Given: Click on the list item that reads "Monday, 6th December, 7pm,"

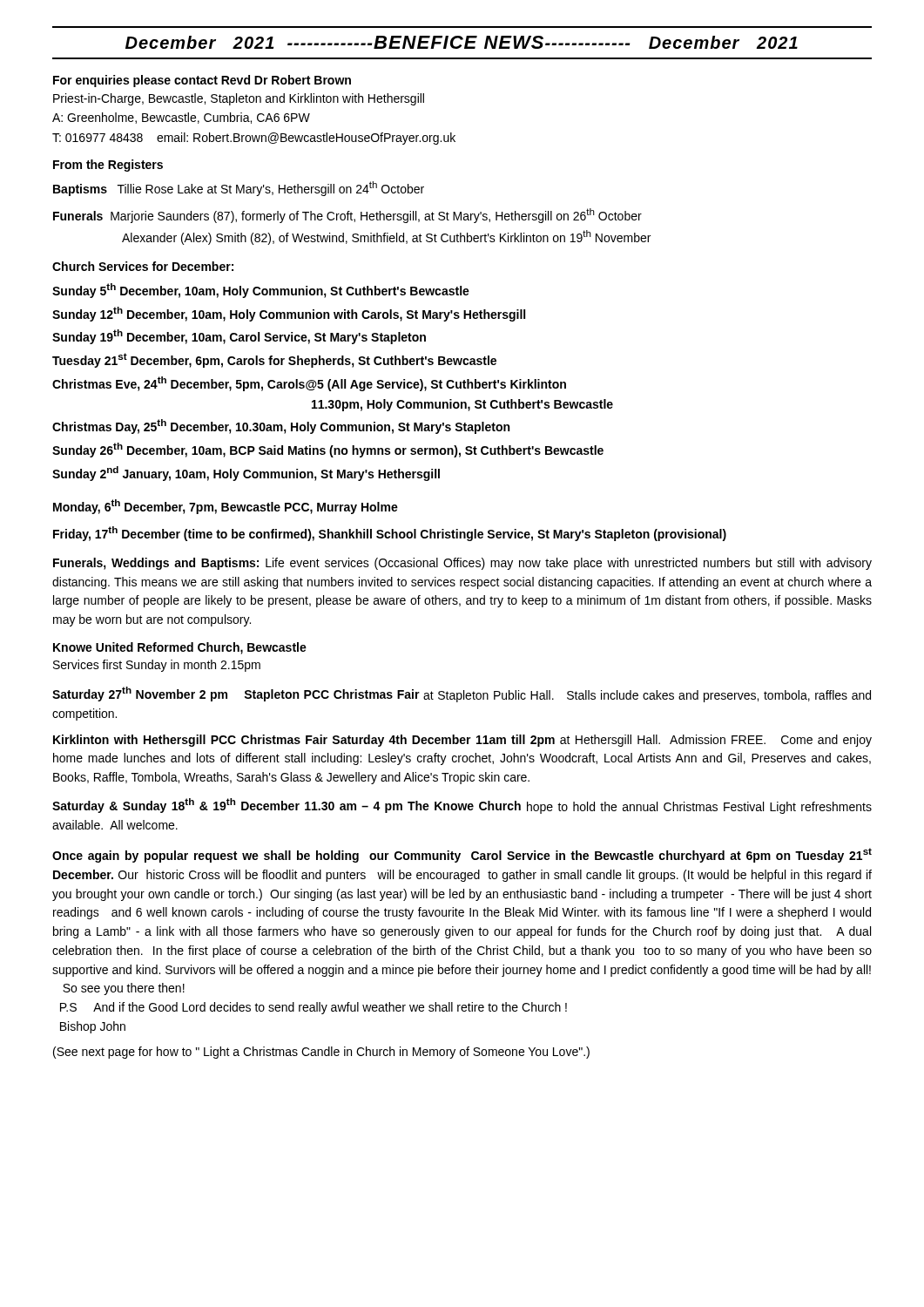Looking at the screenshot, I should coord(225,506).
